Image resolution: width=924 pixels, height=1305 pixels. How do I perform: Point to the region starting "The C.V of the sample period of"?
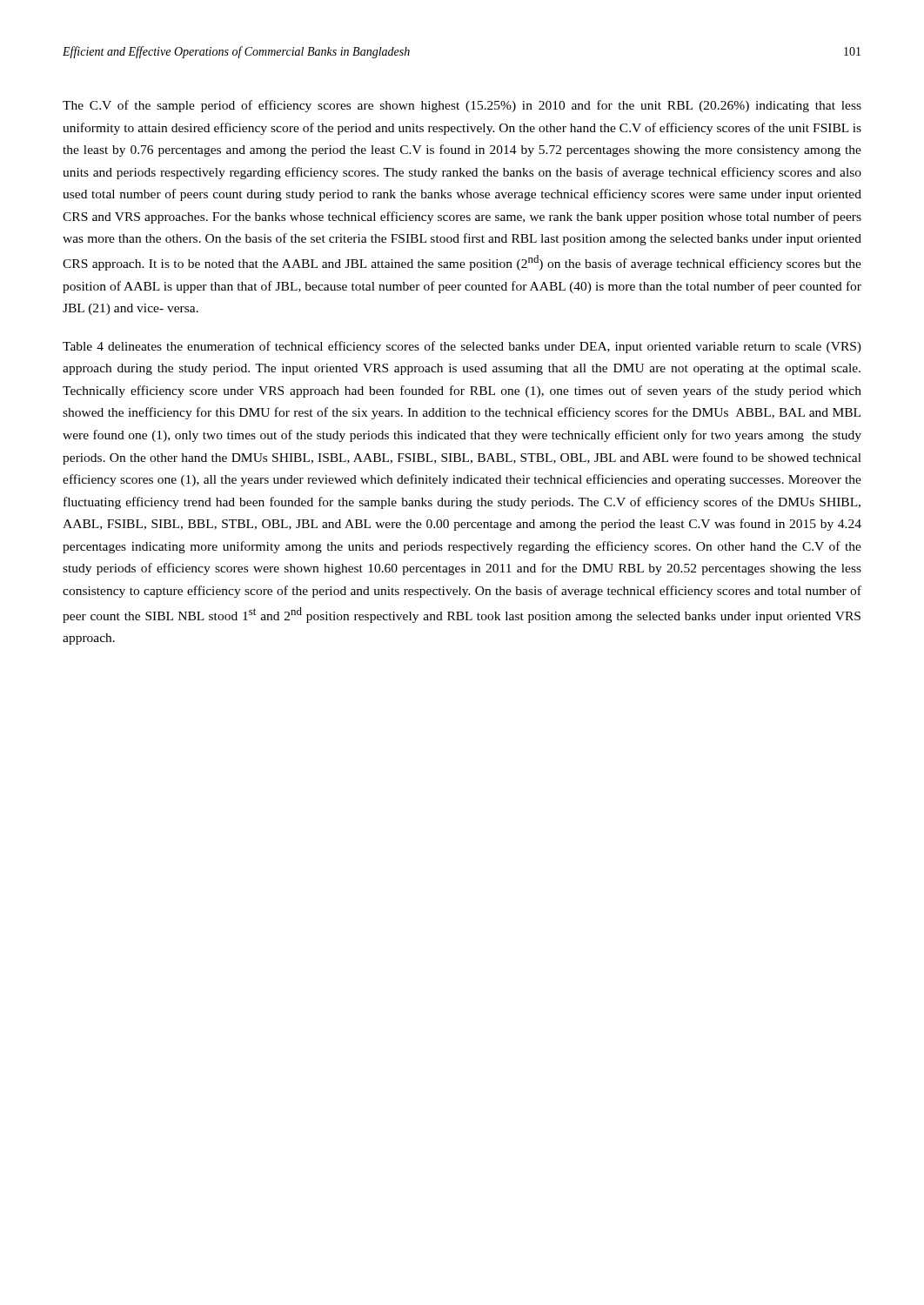tap(462, 207)
